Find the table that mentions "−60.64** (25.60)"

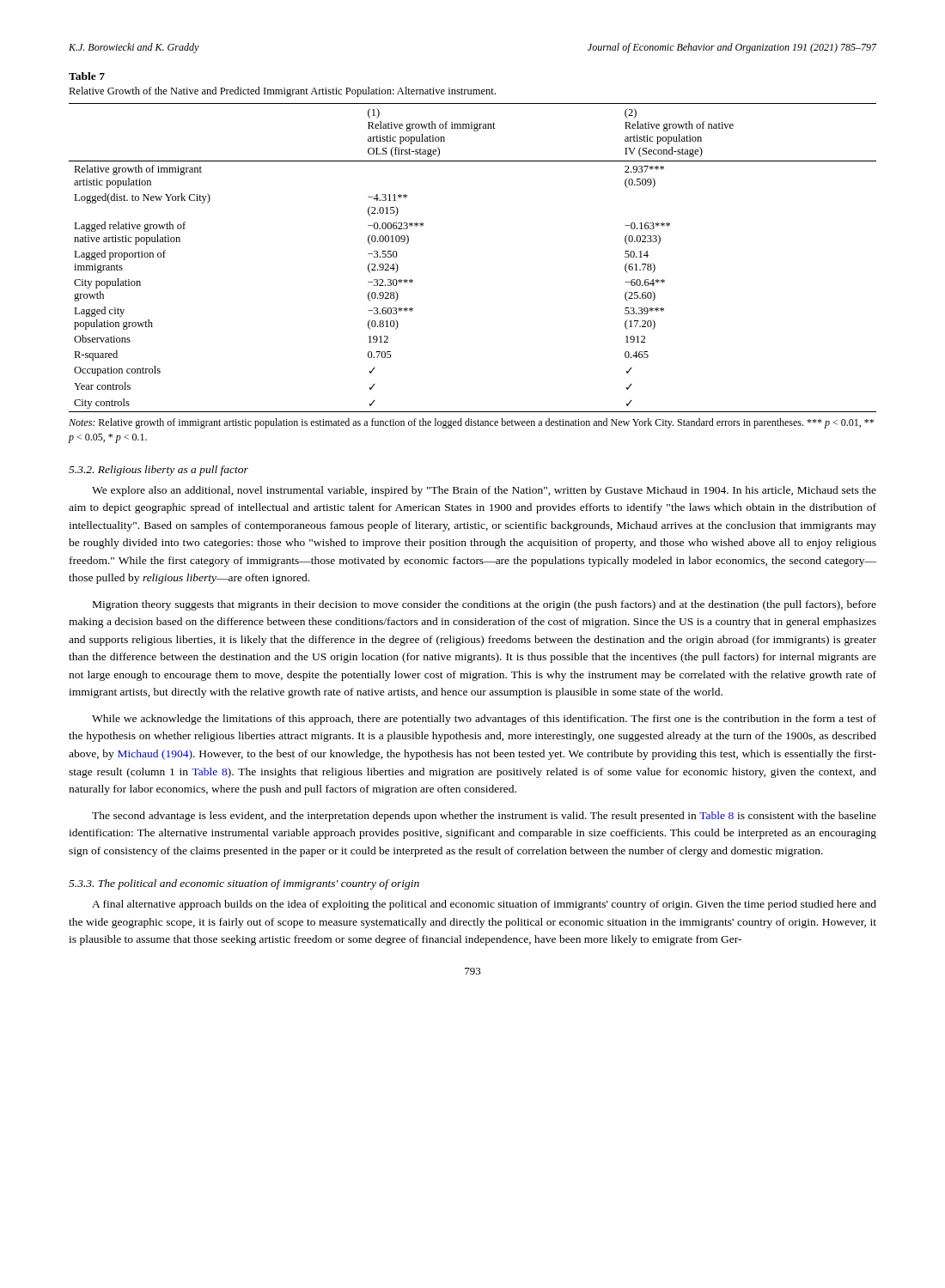coord(472,258)
